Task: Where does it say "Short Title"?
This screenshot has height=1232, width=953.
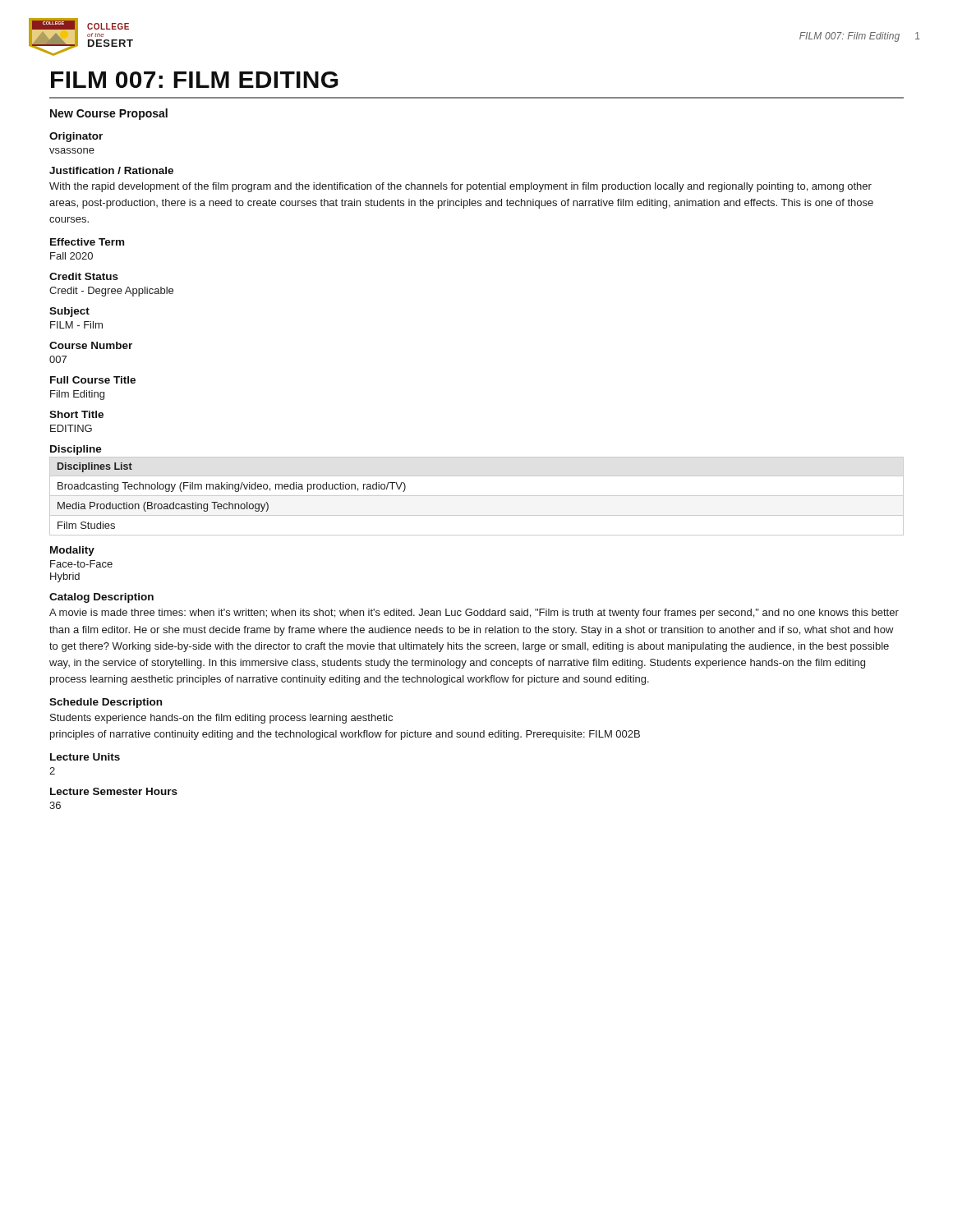Action: [76, 414]
